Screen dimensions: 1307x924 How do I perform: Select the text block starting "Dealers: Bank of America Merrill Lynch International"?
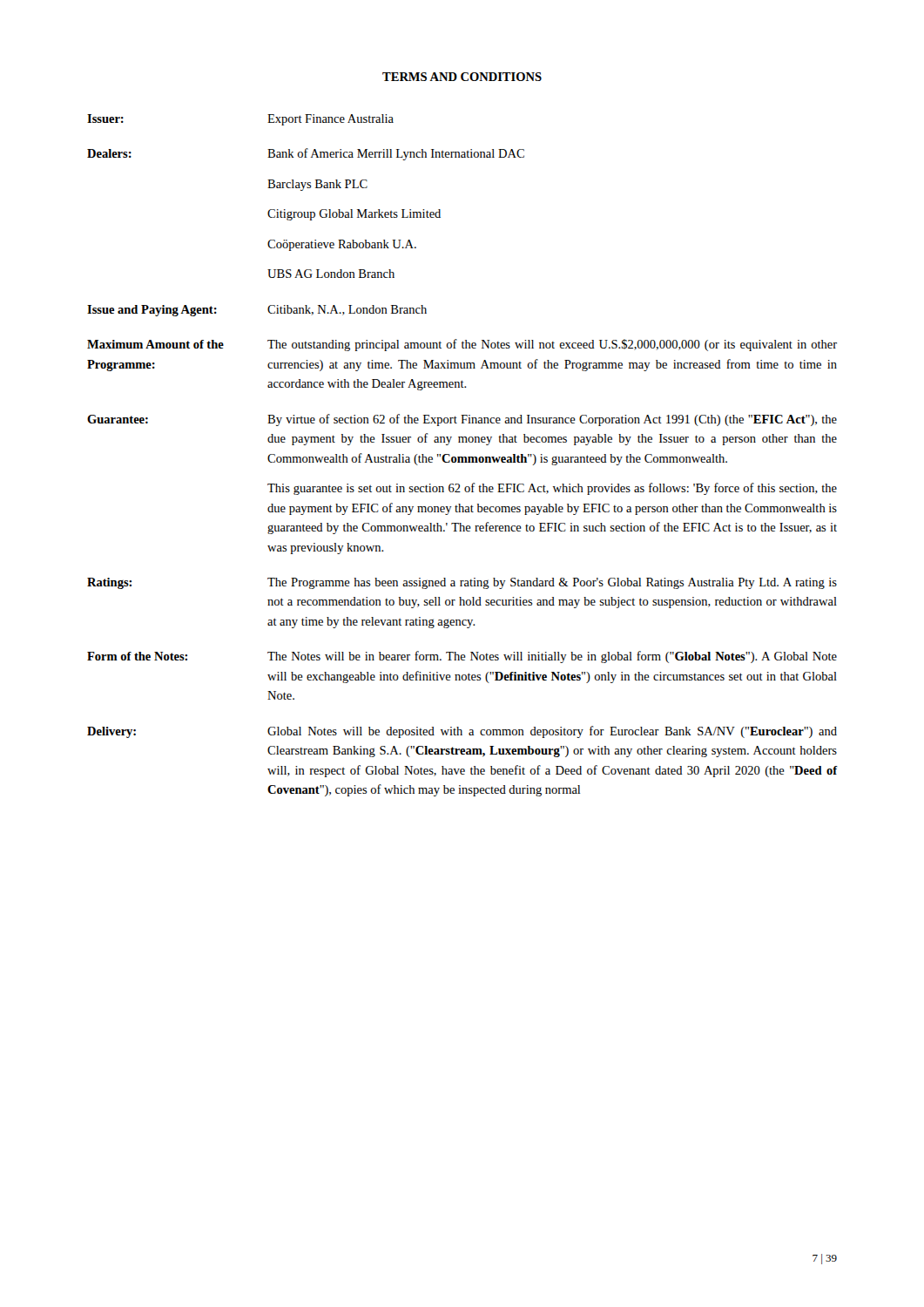click(x=306, y=154)
